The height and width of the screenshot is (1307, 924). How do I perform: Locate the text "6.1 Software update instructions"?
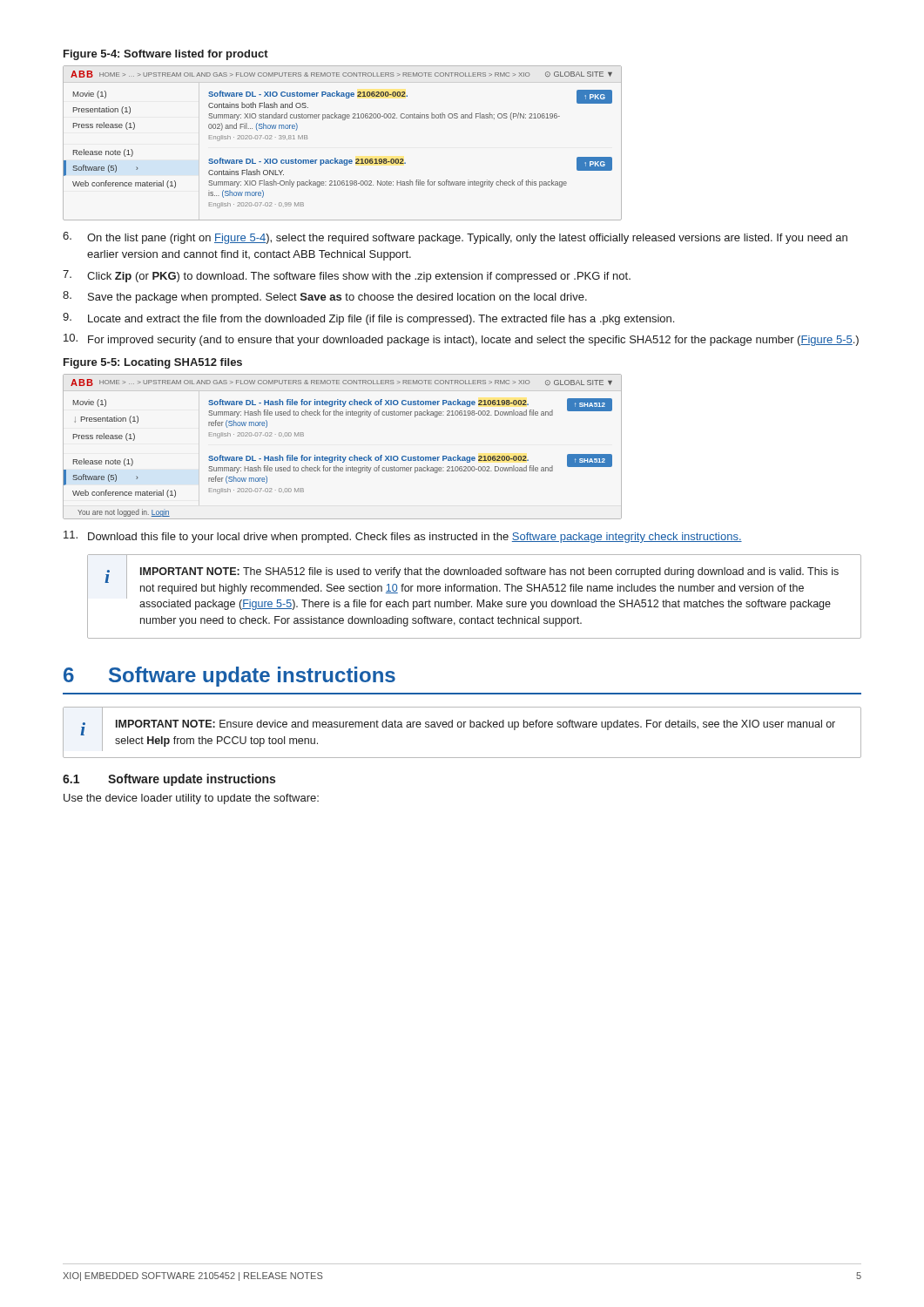[169, 780]
